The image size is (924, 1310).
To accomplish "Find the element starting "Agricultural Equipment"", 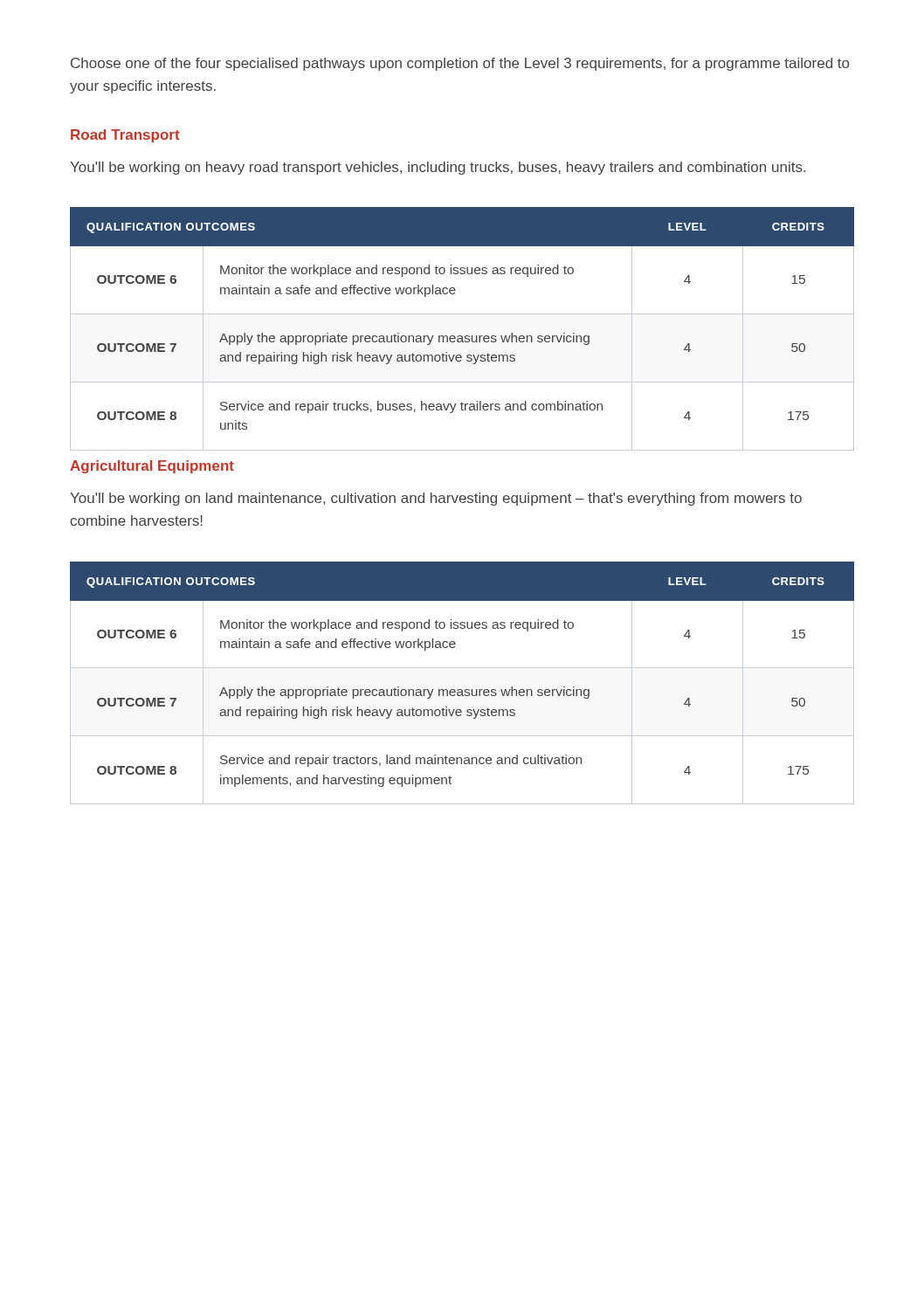I will coord(152,466).
